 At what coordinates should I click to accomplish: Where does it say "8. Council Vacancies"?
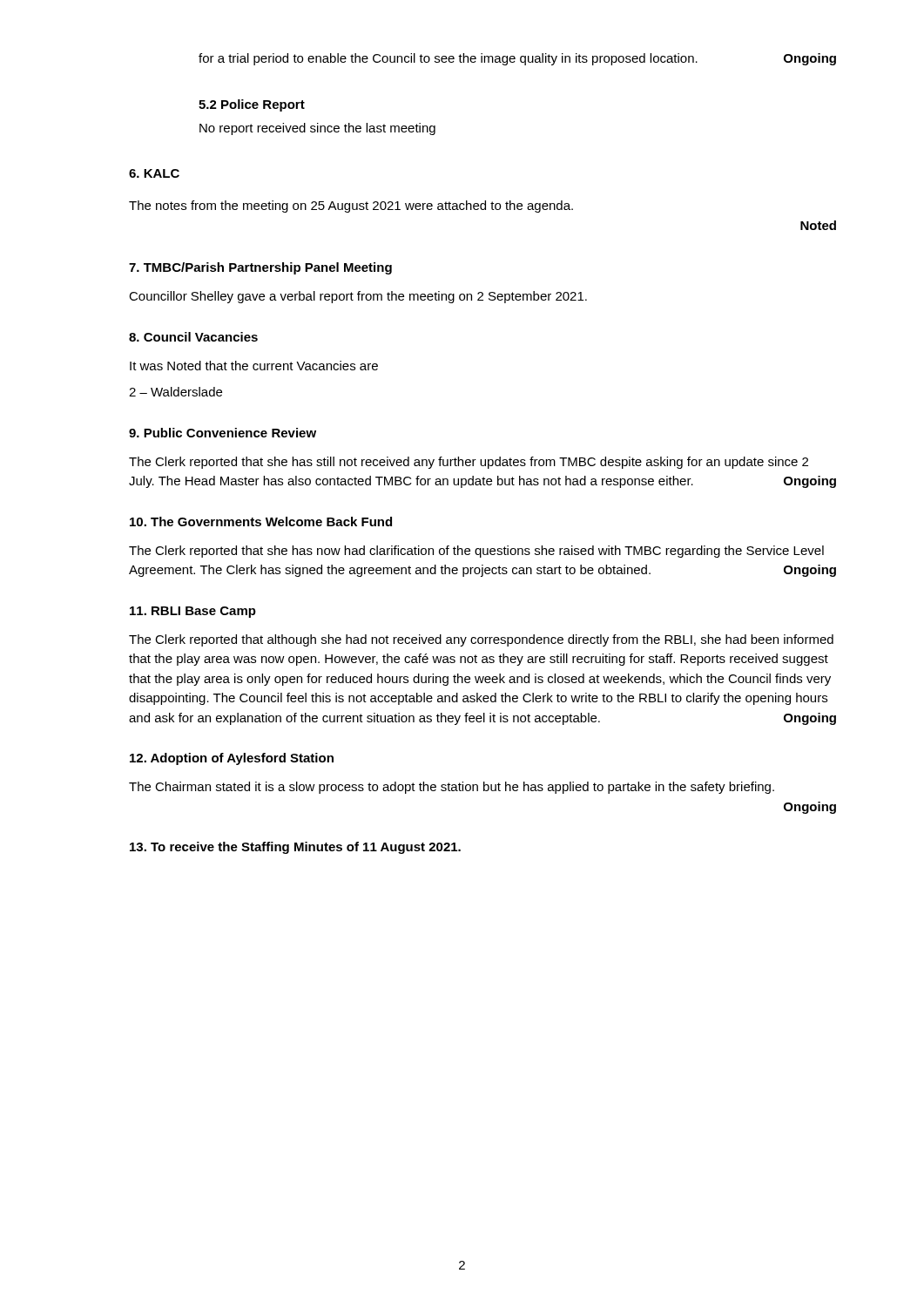pos(194,336)
